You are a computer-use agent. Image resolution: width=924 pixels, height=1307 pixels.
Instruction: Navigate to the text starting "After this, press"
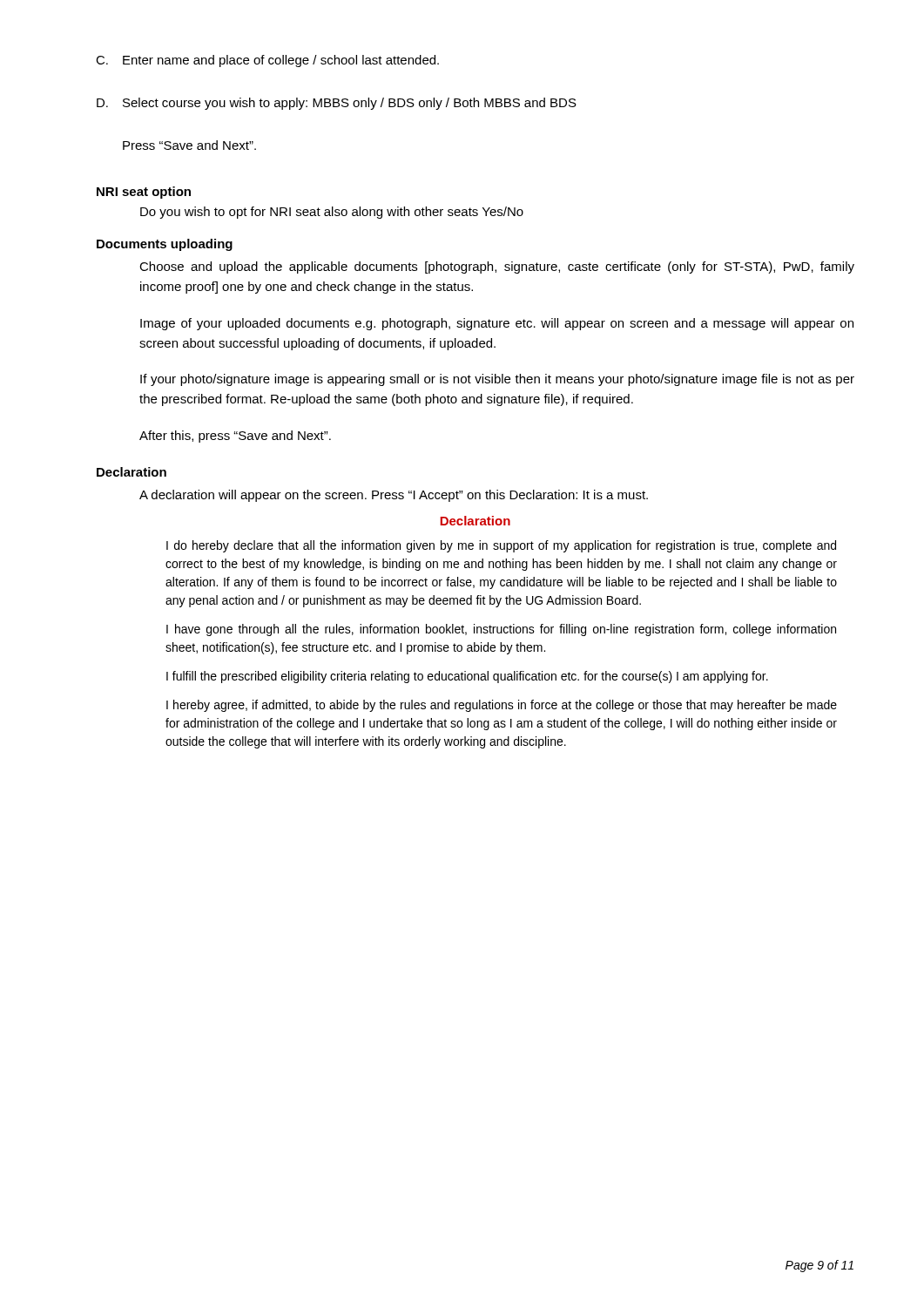[236, 435]
